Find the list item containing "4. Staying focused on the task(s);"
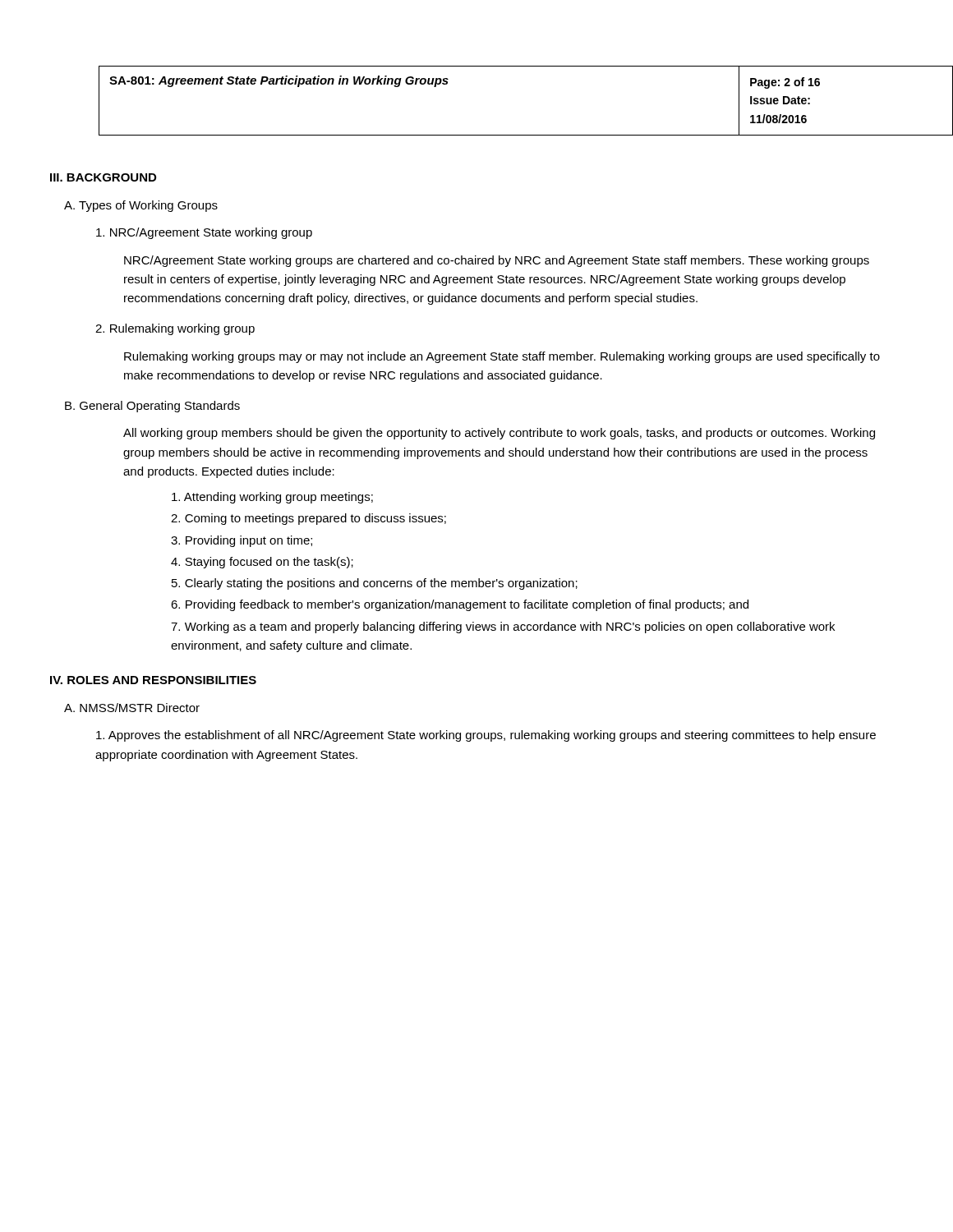953x1232 pixels. click(262, 561)
